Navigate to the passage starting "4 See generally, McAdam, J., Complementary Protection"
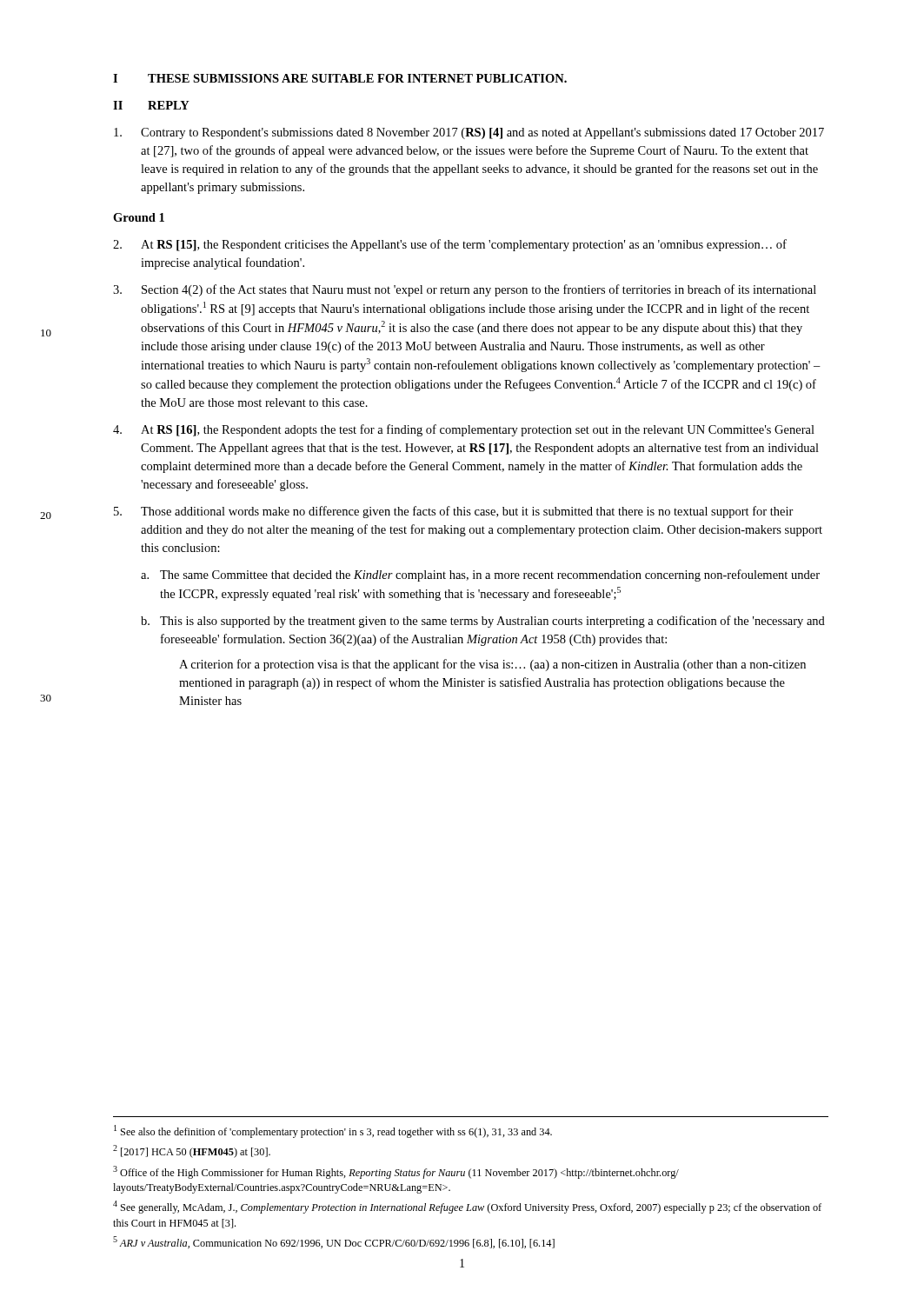The image size is (924, 1304). pos(467,1214)
